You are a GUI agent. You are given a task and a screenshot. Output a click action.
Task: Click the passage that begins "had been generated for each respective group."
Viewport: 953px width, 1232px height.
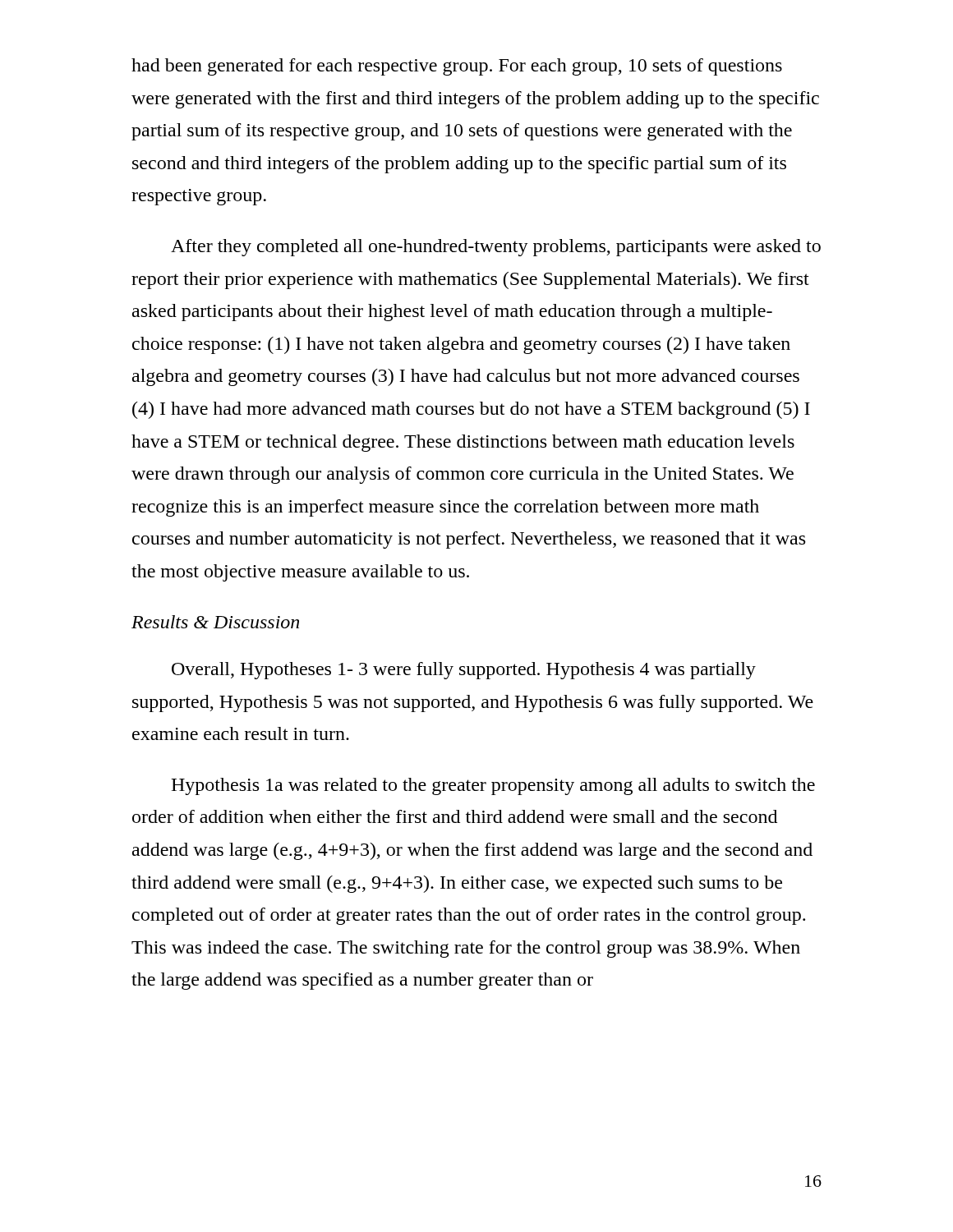476,130
